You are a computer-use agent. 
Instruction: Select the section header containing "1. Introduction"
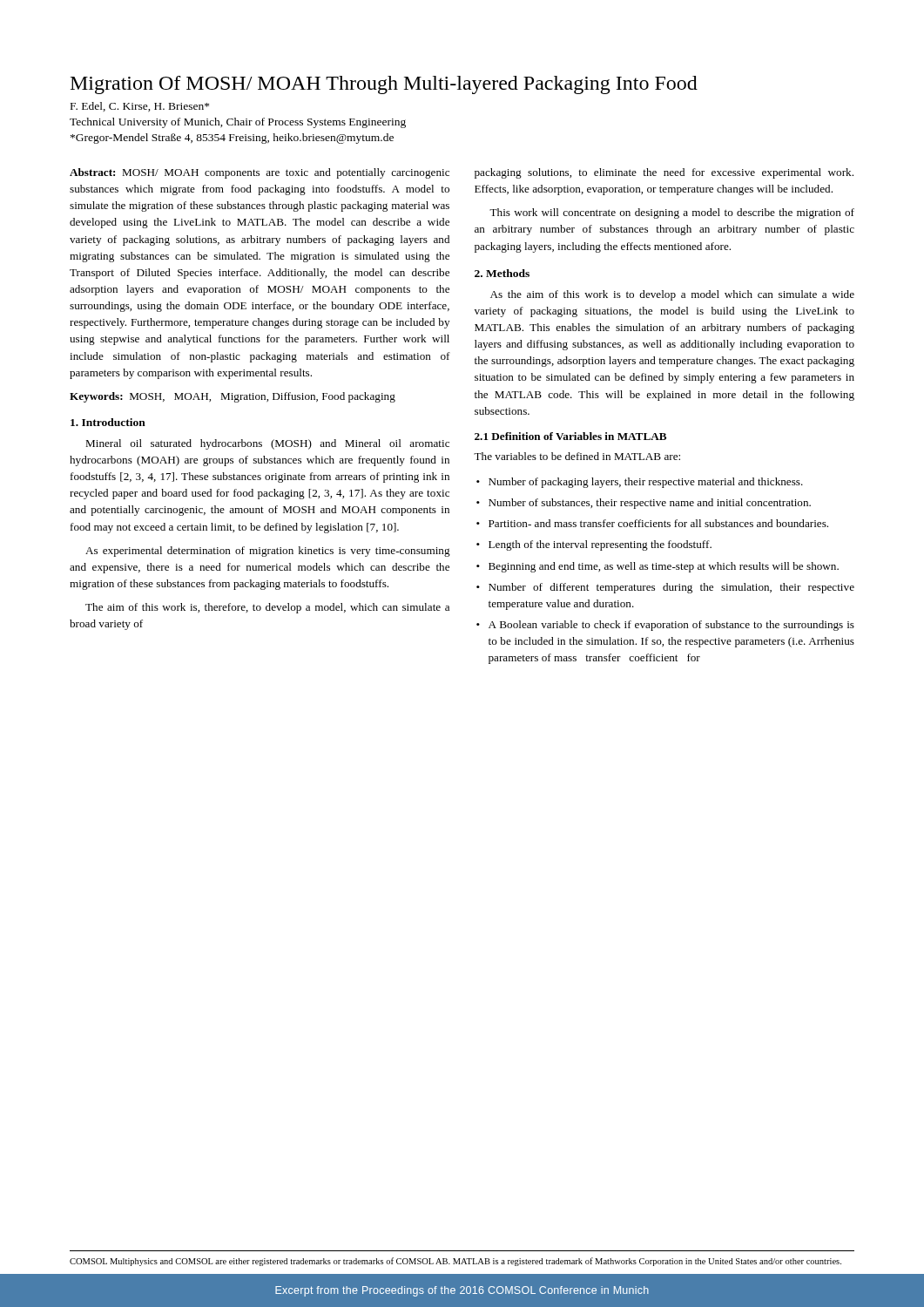point(107,422)
